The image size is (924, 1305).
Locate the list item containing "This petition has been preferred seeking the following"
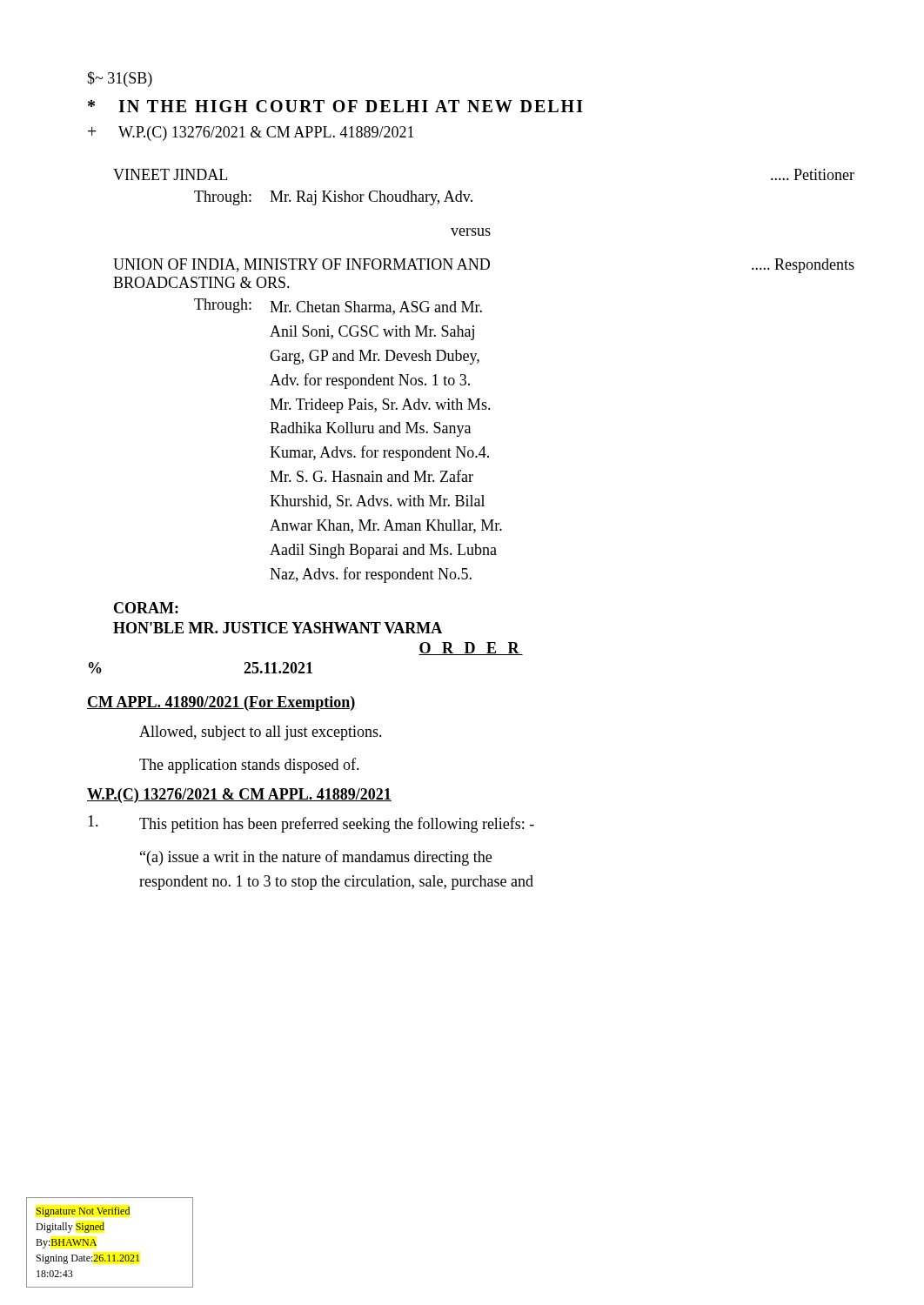(471, 825)
